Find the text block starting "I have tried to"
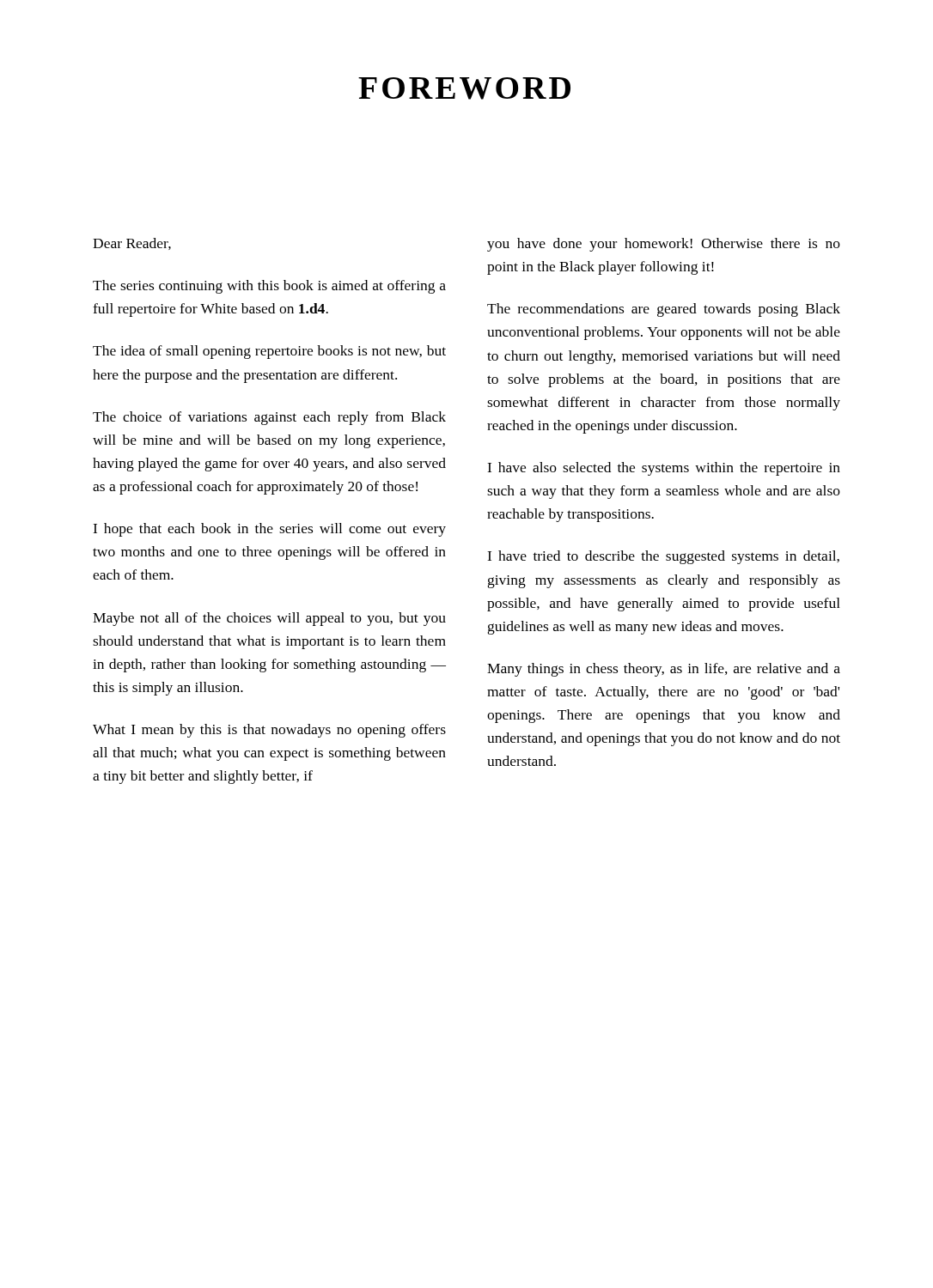The height and width of the screenshot is (1288, 933). tap(664, 591)
